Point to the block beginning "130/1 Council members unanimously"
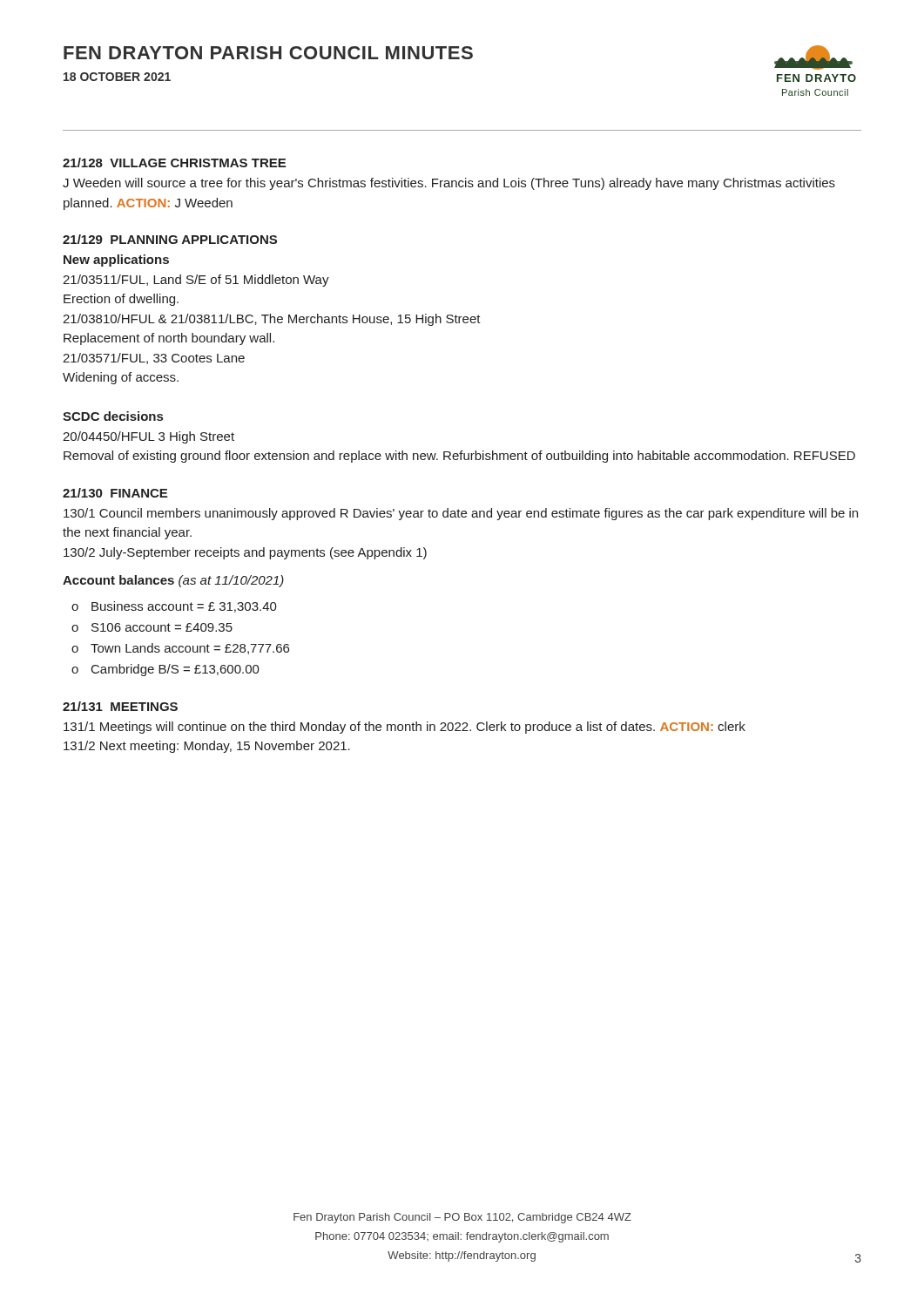924x1307 pixels. [x=461, y=514]
